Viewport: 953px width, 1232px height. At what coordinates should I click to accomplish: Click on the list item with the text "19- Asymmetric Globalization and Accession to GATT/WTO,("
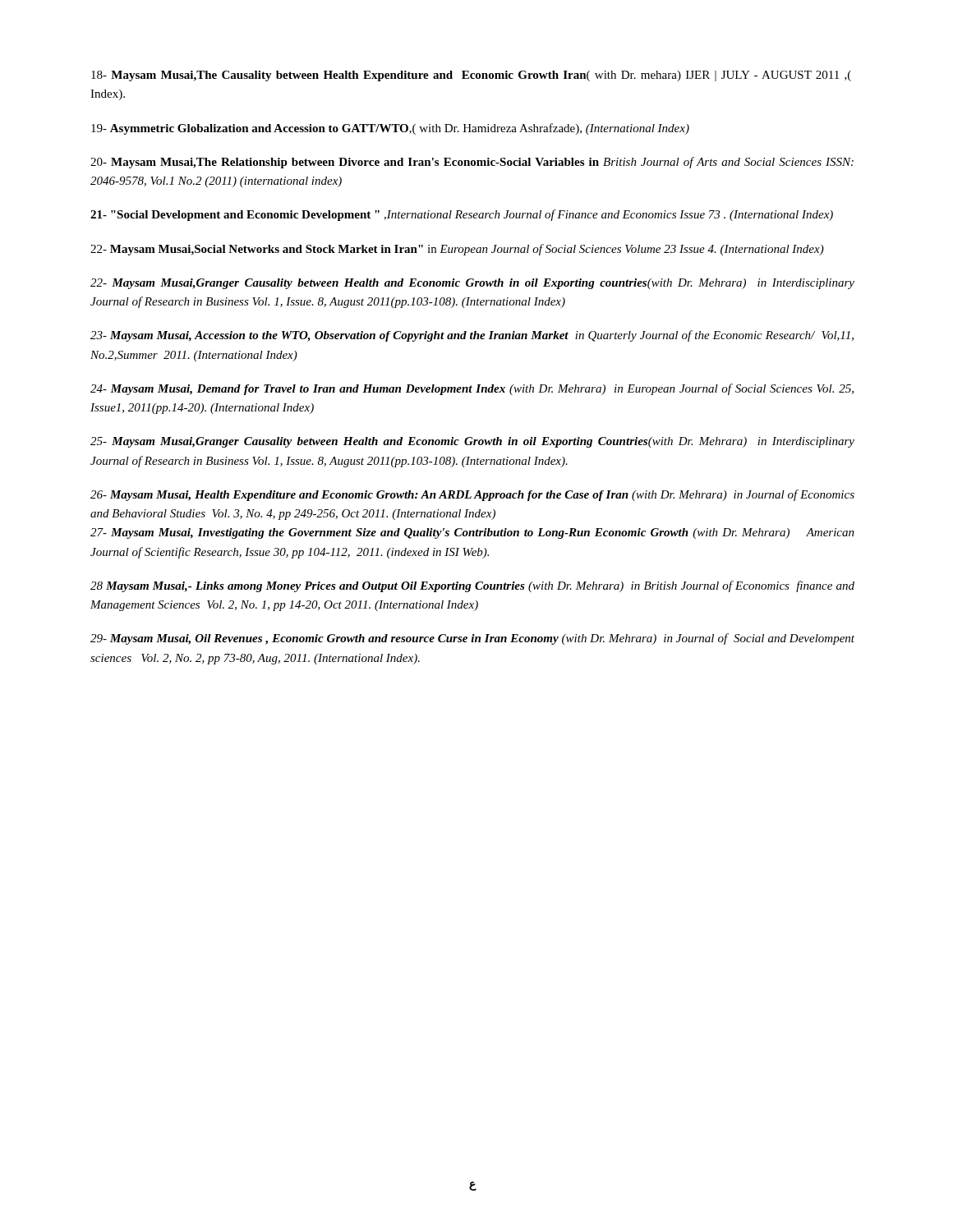pos(390,128)
